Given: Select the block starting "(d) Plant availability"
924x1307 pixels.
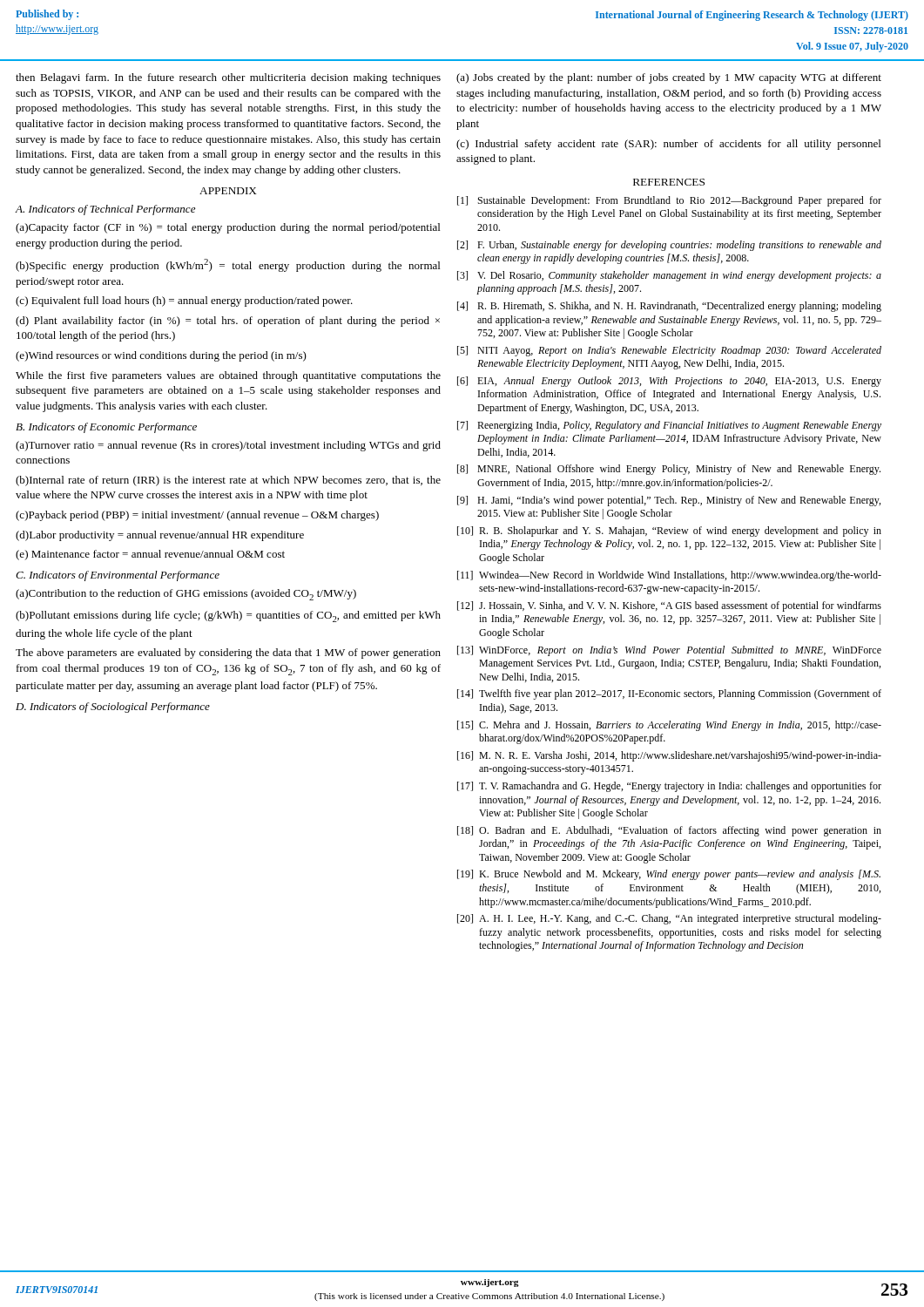Looking at the screenshot, I should pos(228,328).
